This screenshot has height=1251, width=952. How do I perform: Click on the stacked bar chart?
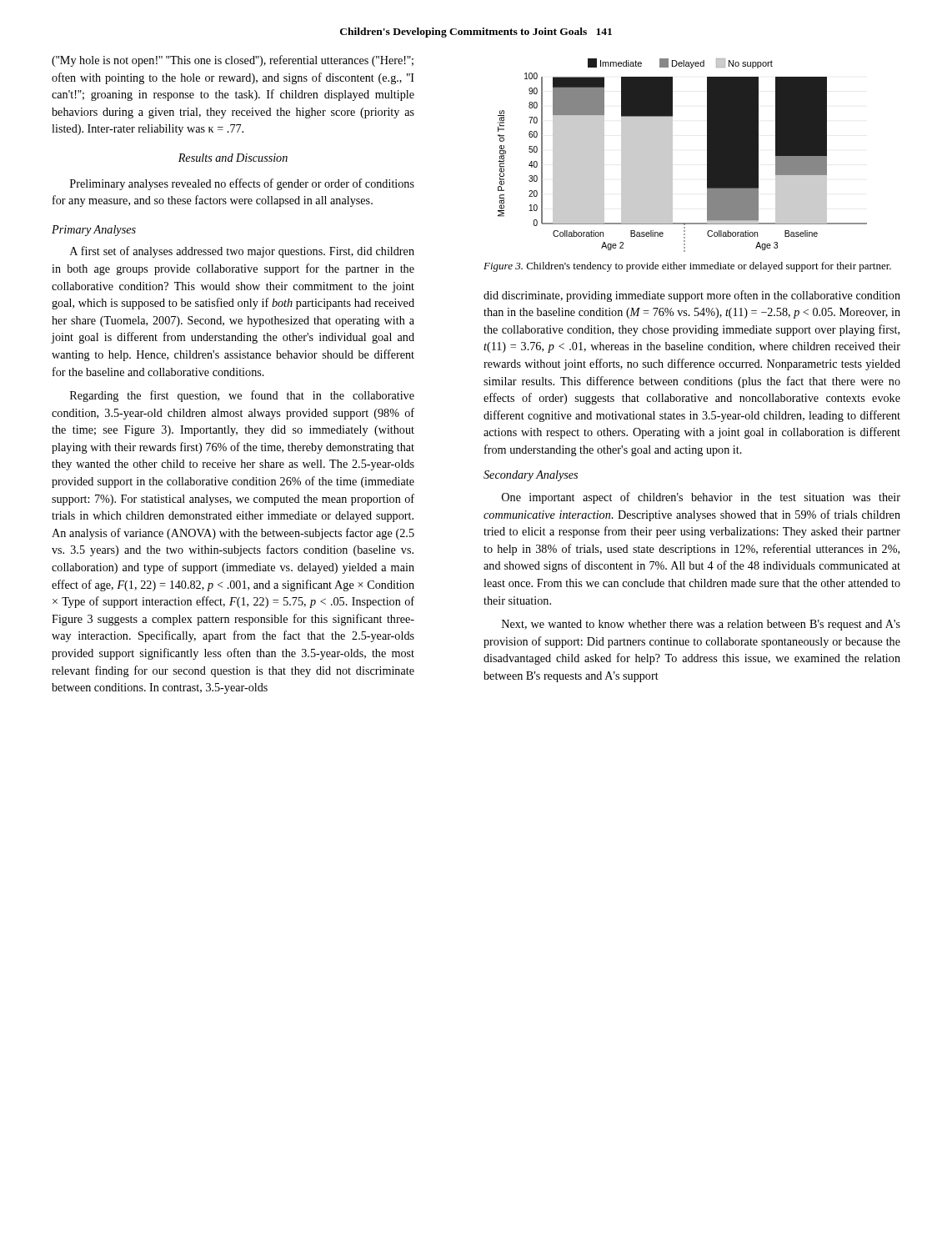pyautogui.click(x=692, y=155)
